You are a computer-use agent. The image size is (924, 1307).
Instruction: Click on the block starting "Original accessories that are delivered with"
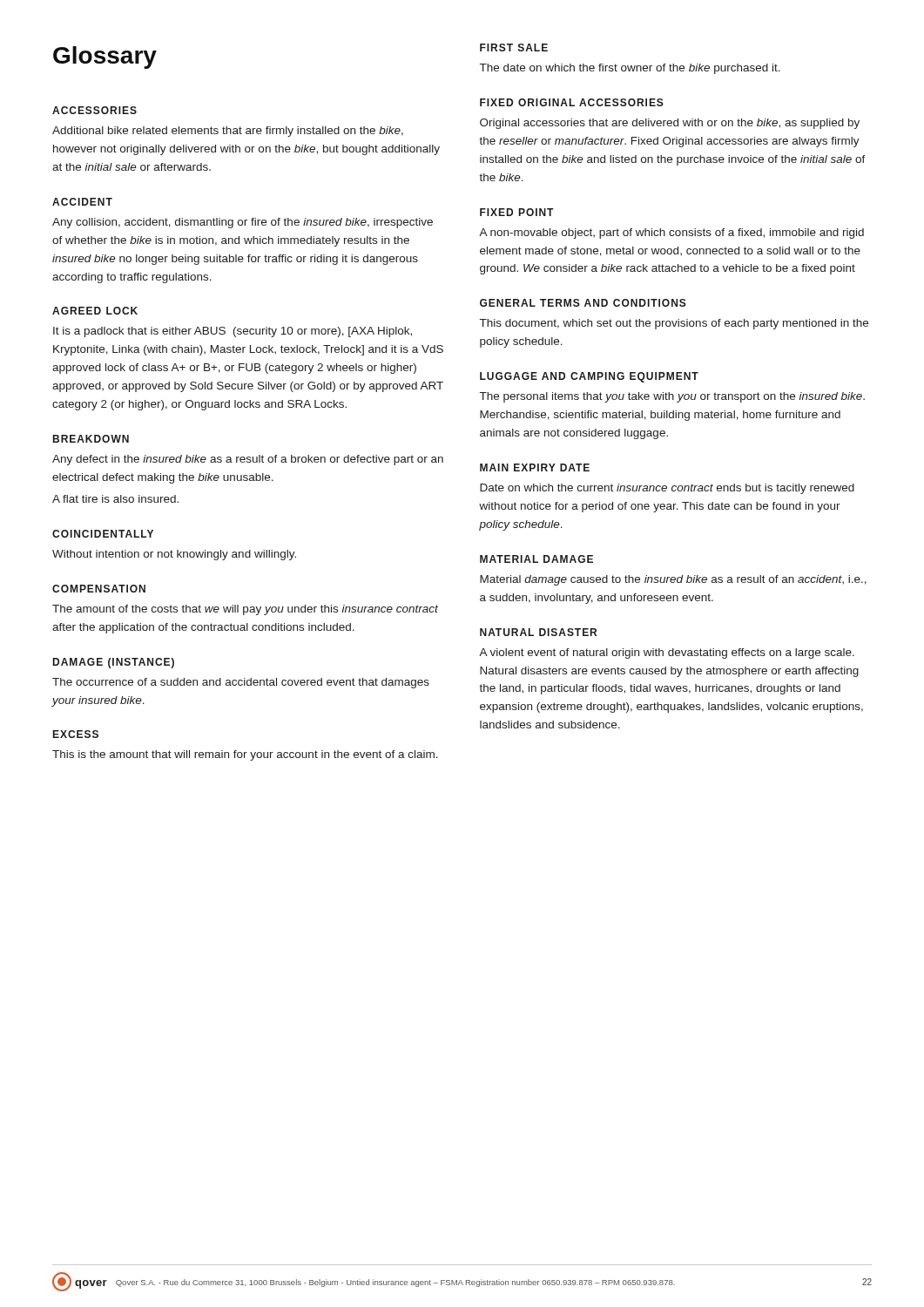[x=672, y=150]
